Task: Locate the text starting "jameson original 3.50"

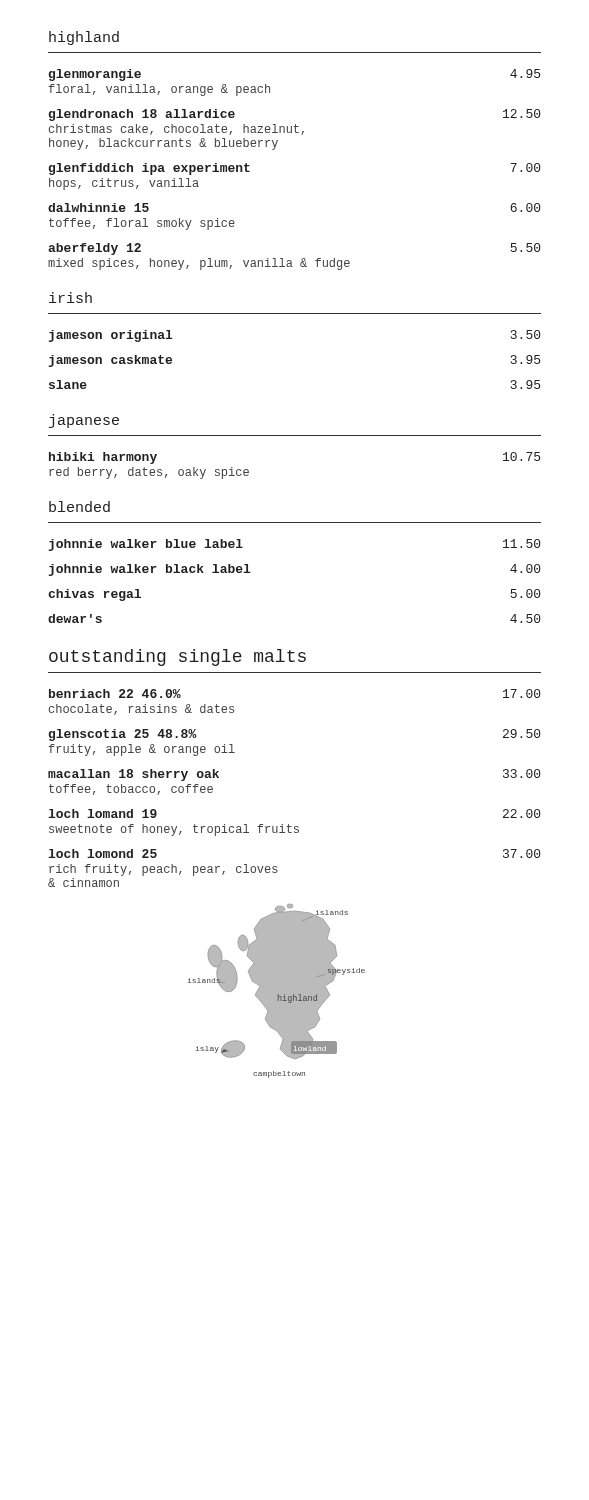Action: coord(116,336)
